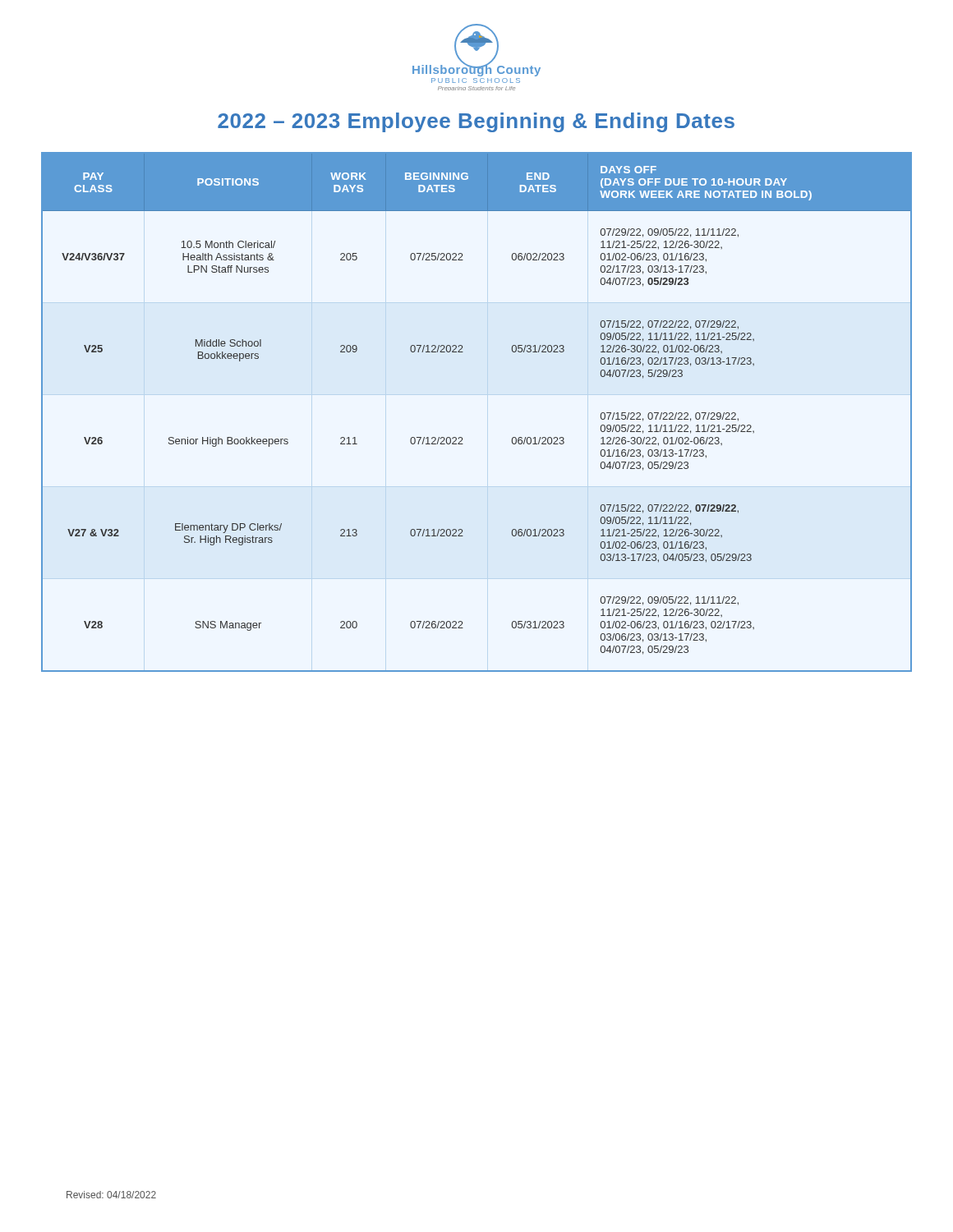Click a logo
Screen dimensions: 1232x953
pyautogui.click(x=476, y=47)
